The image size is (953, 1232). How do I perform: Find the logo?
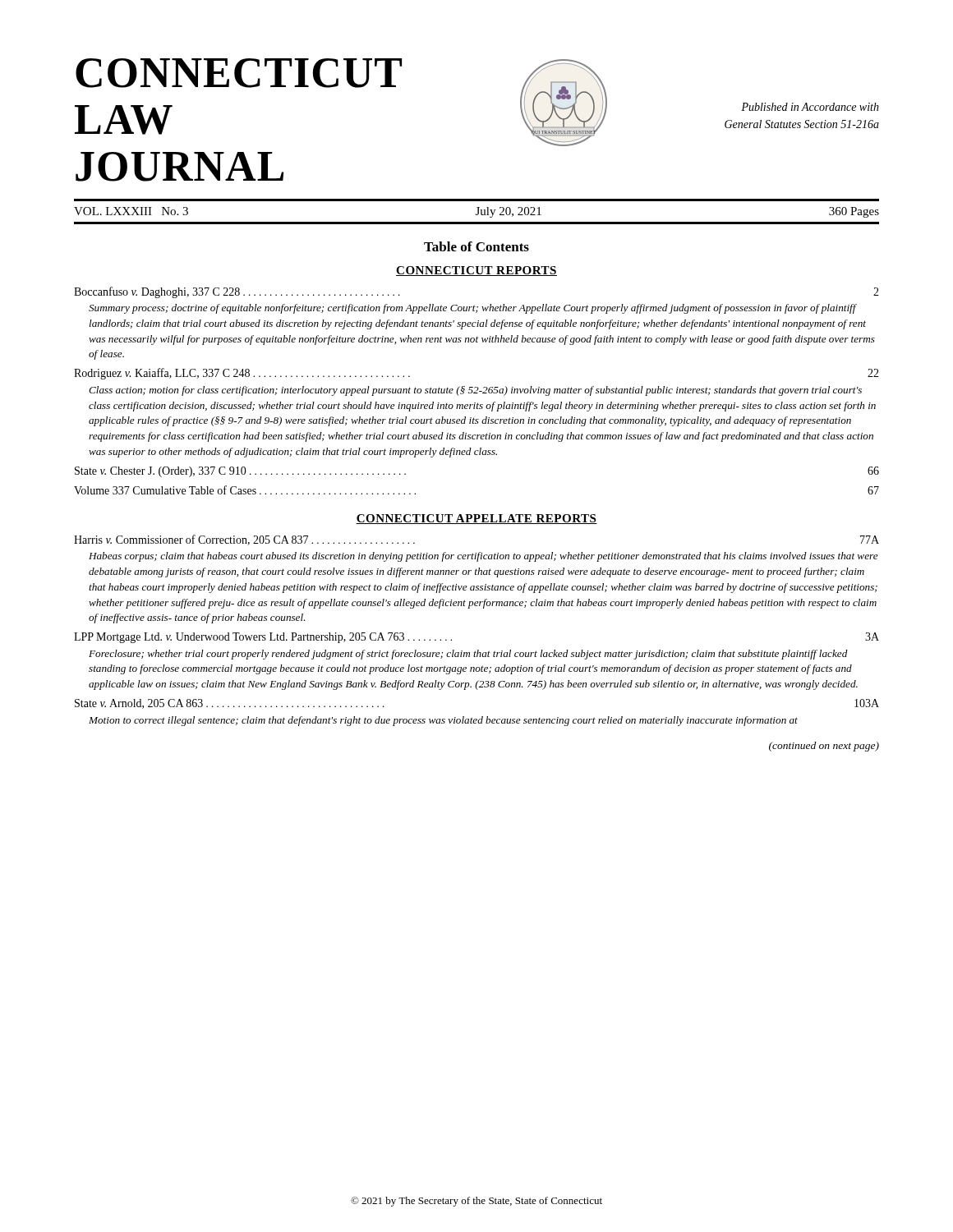coord(564,104)
